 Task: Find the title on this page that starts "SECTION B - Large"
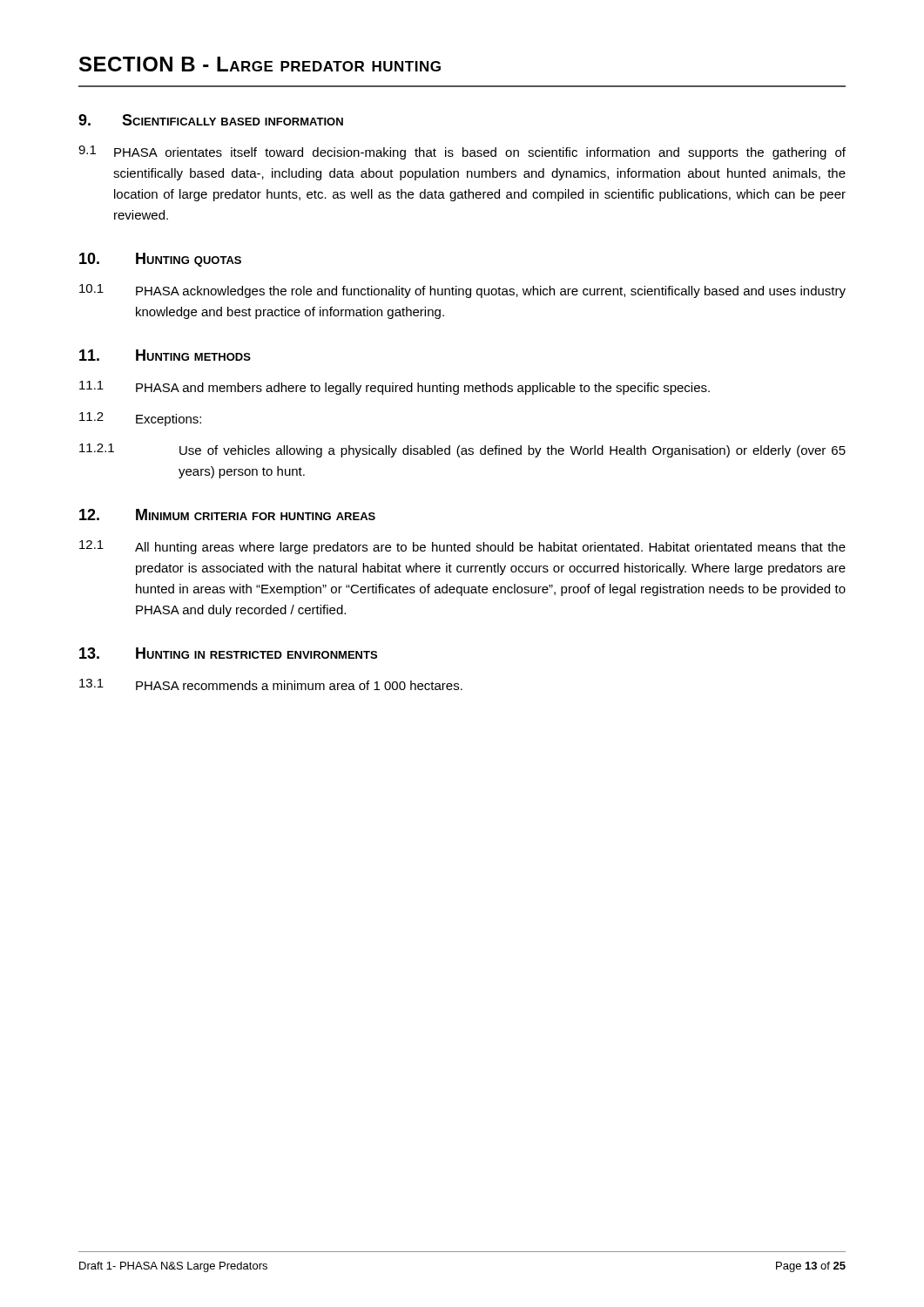(260, 64)
